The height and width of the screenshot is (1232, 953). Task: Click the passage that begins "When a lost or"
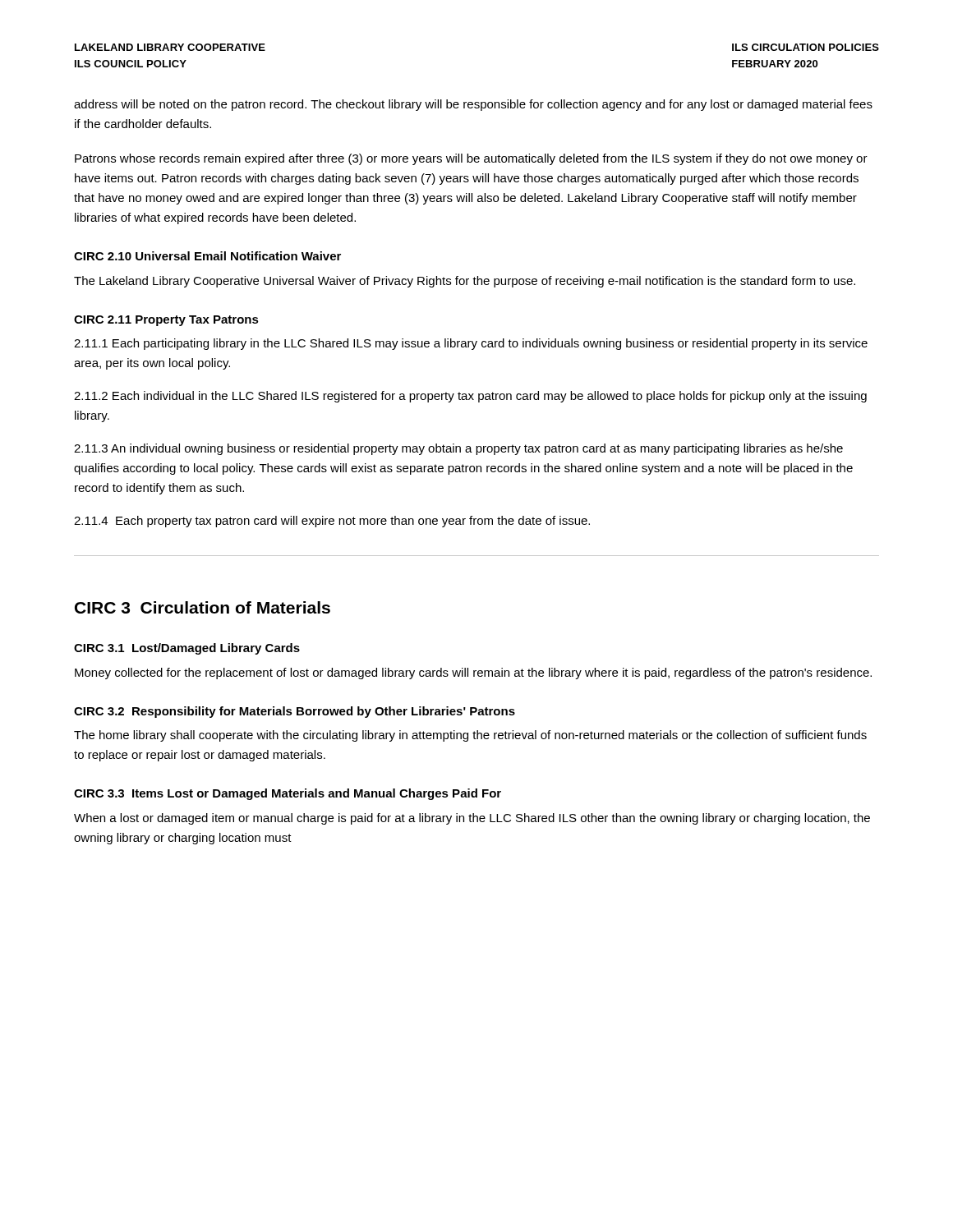472,827
